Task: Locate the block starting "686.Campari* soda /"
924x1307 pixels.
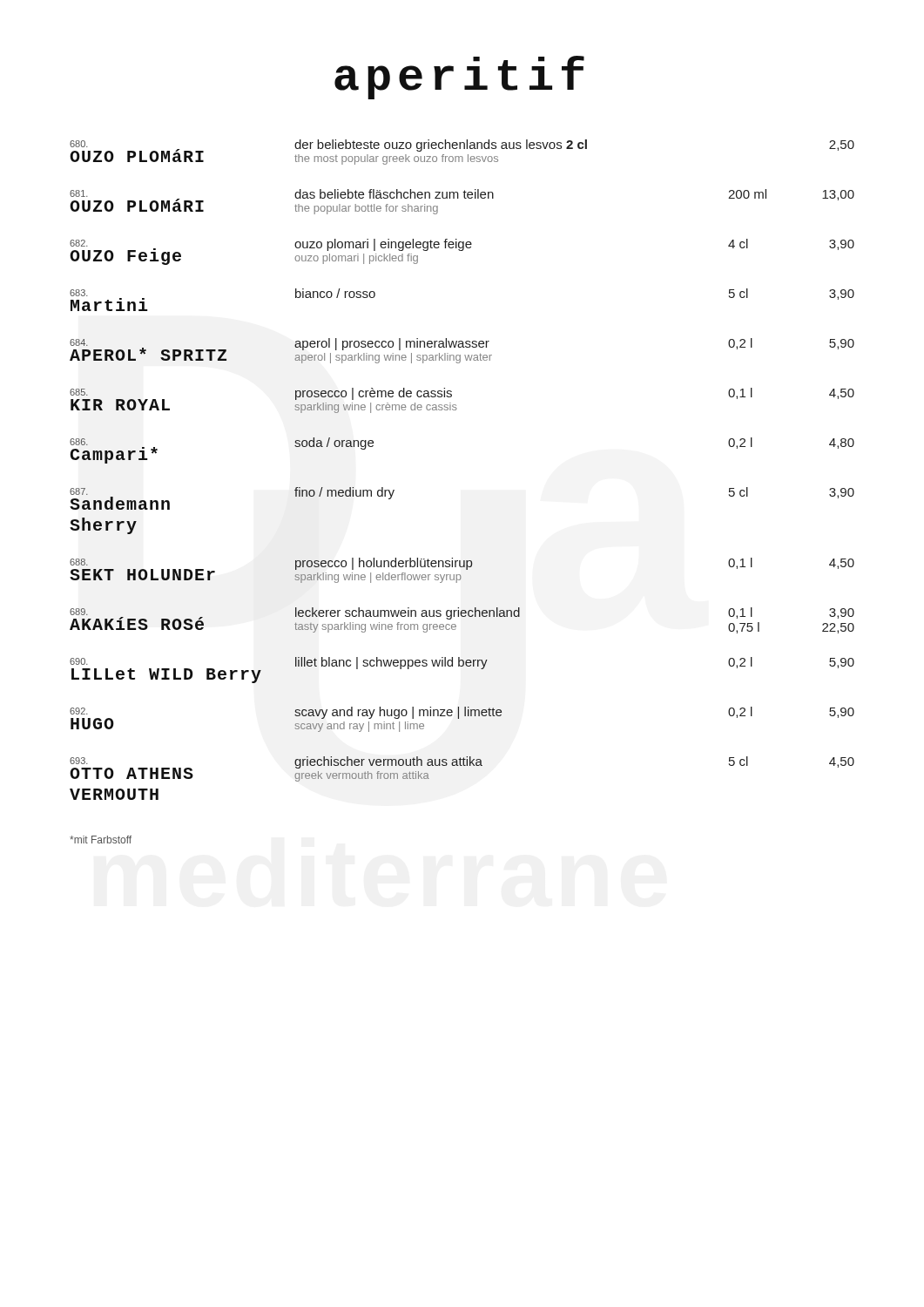Action: click(x=108, y=451)
